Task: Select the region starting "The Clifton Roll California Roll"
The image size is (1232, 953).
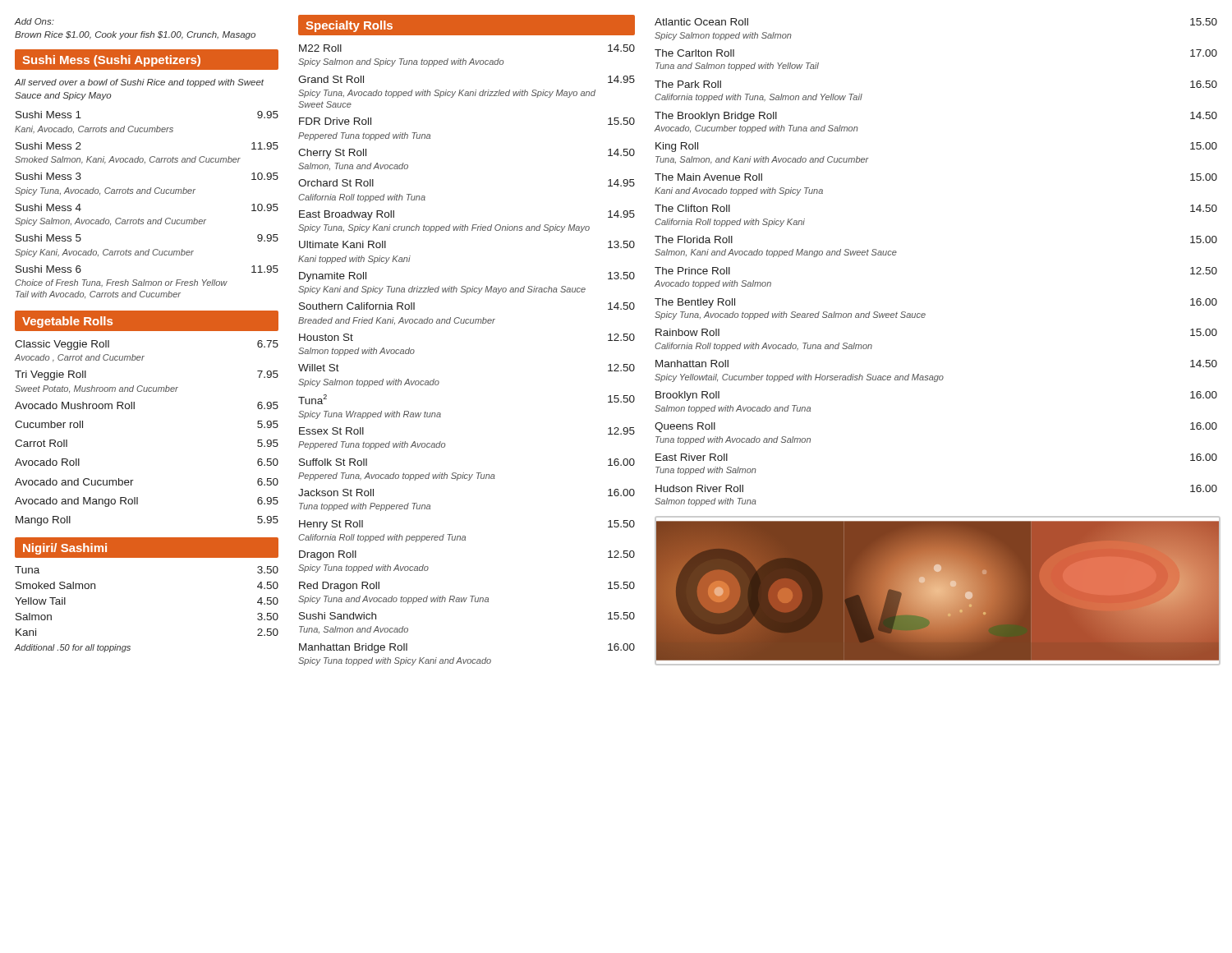Action: click(694, 208)
